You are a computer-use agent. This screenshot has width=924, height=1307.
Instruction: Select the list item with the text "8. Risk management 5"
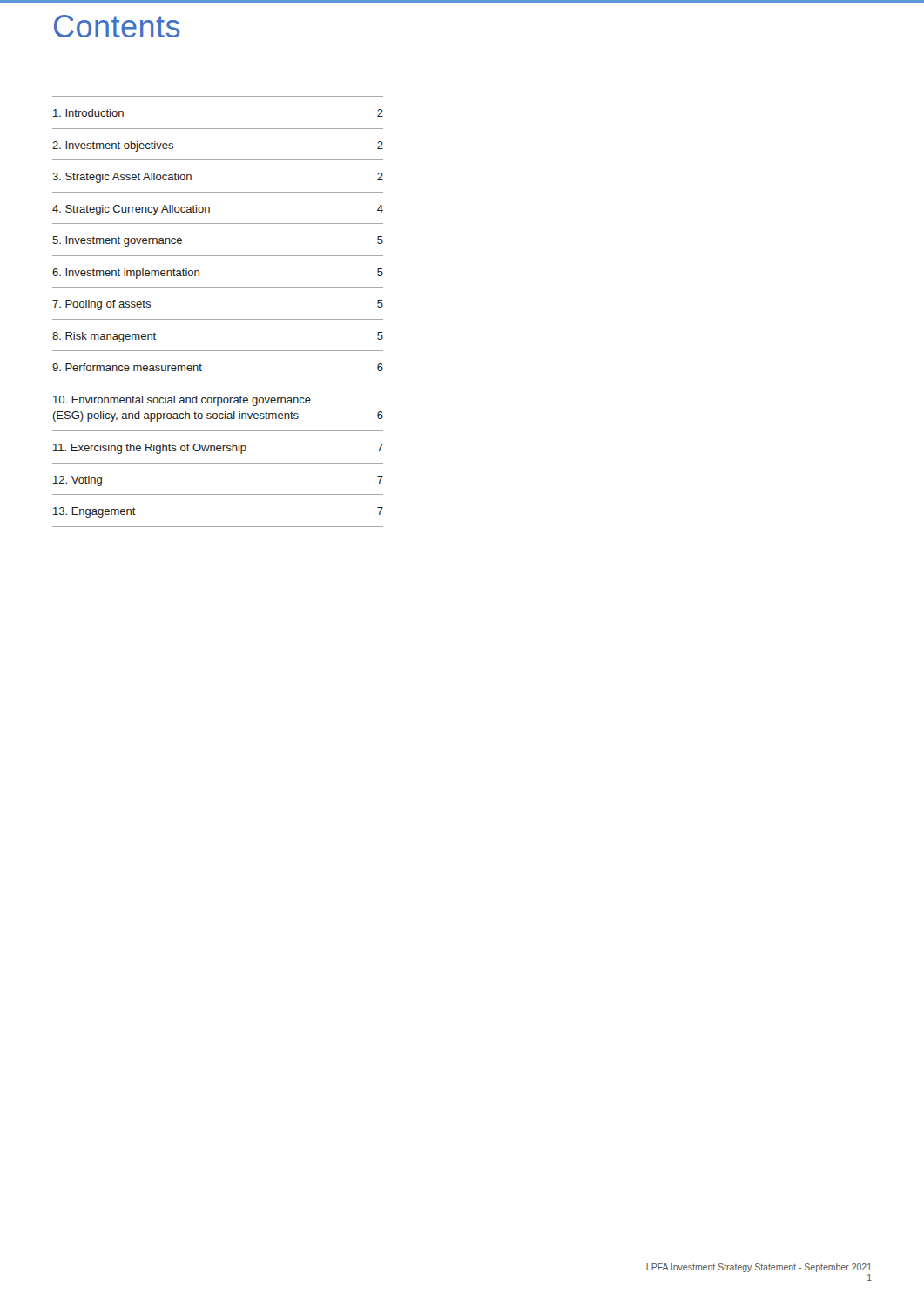click(x=105, y=337)
